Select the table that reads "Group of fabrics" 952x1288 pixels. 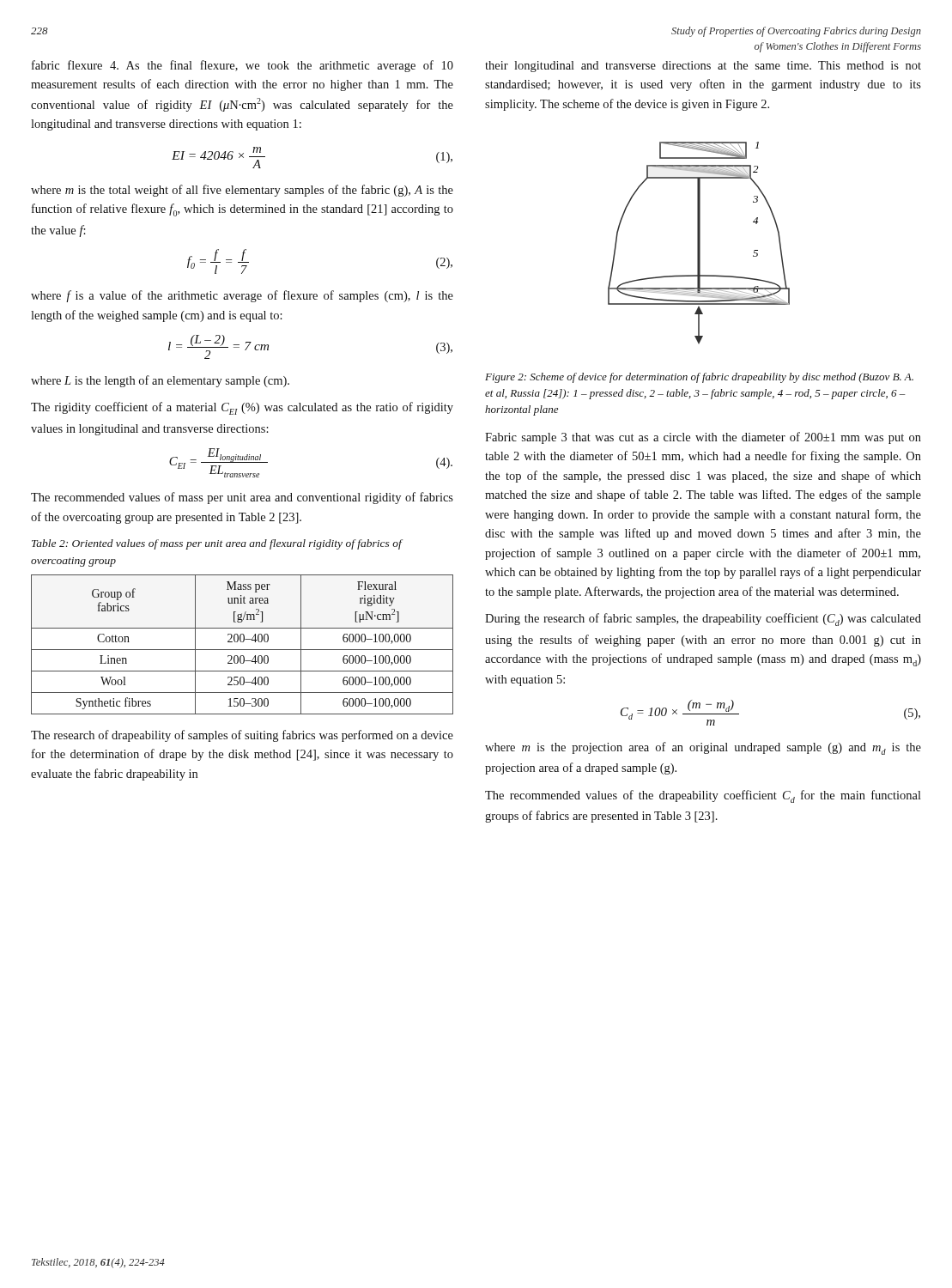pos(242,644)
